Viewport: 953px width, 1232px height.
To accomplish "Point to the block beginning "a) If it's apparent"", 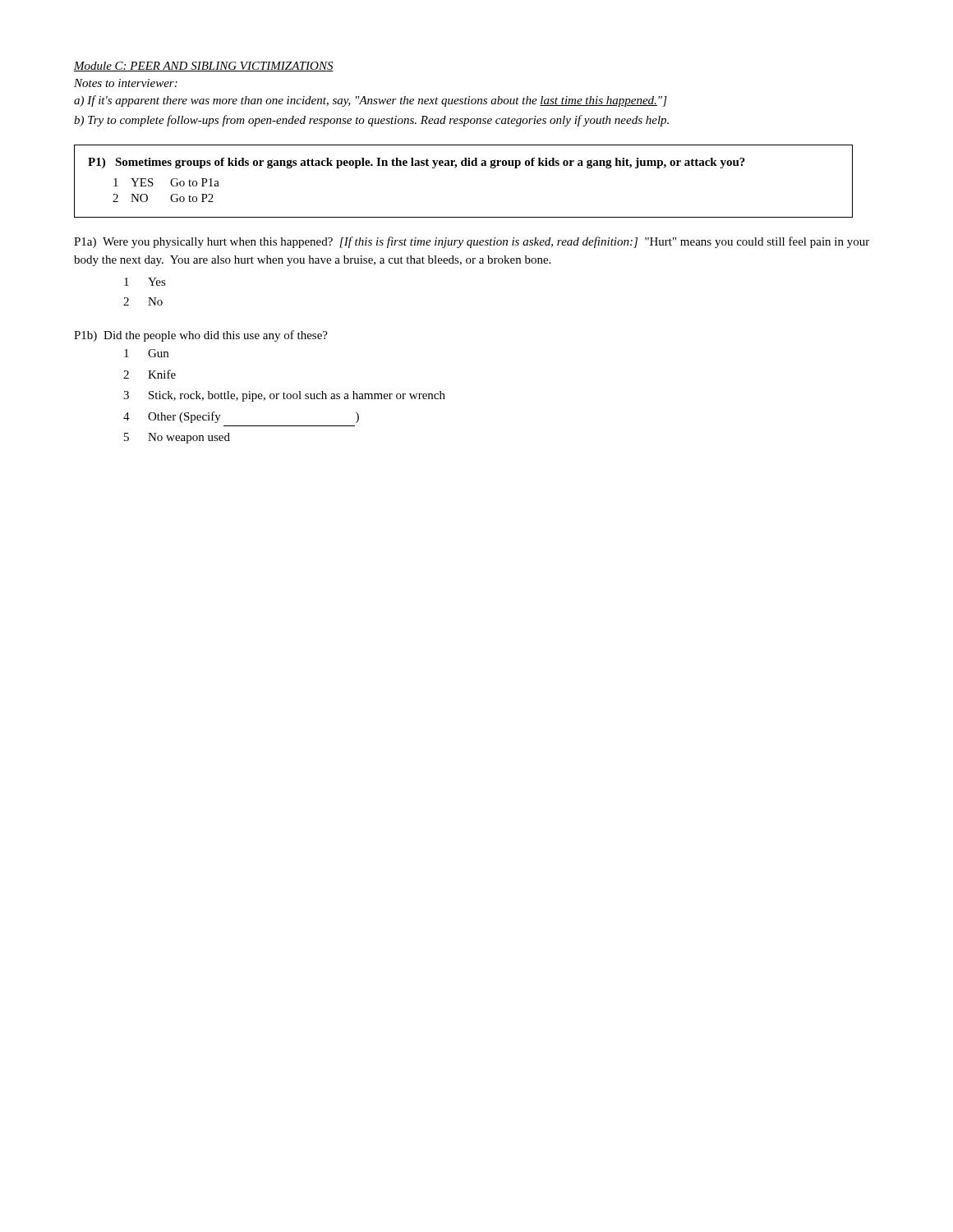I will pyautogui.click(x=371, y=100).
